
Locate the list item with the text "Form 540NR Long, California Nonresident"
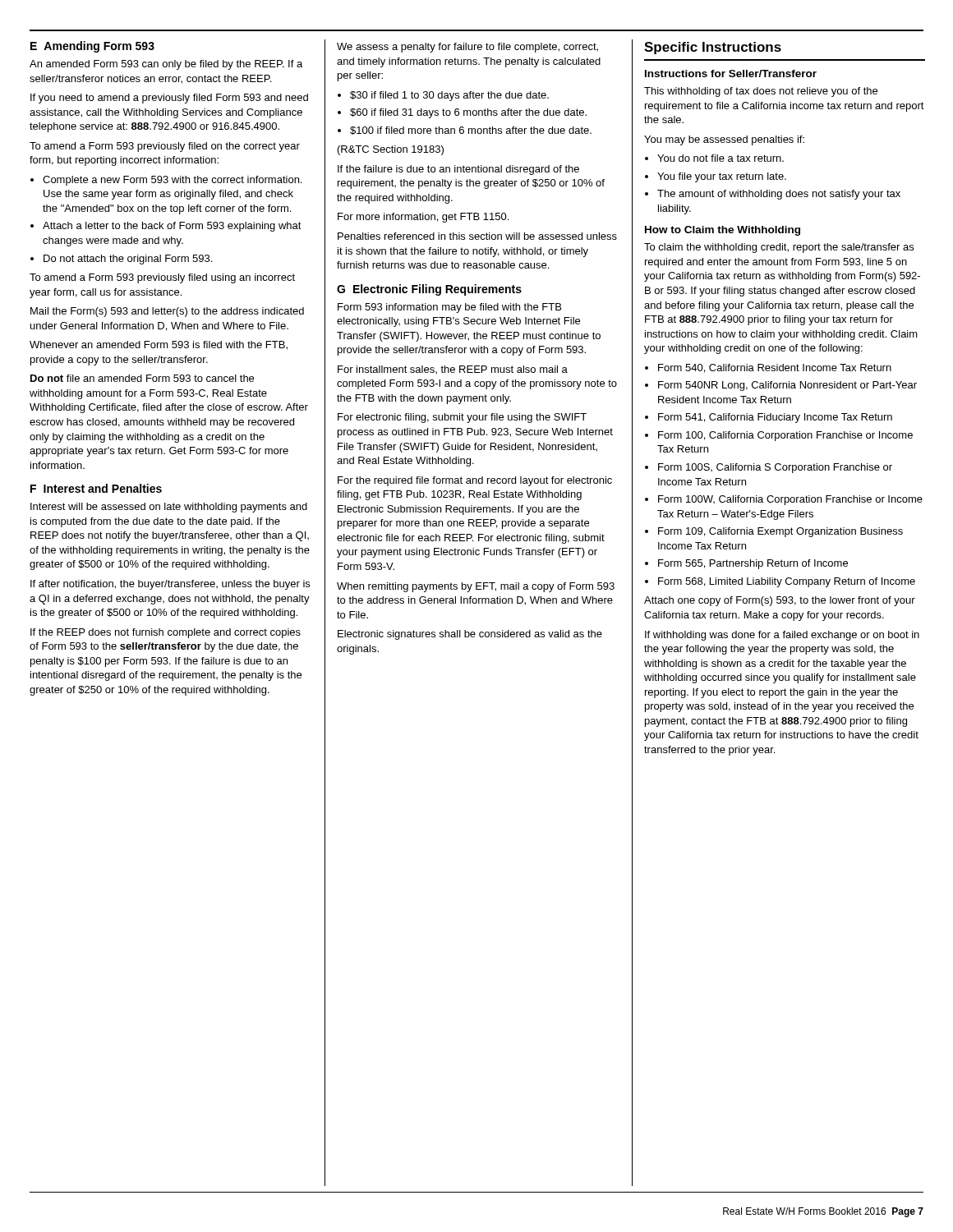coord(787,392)
